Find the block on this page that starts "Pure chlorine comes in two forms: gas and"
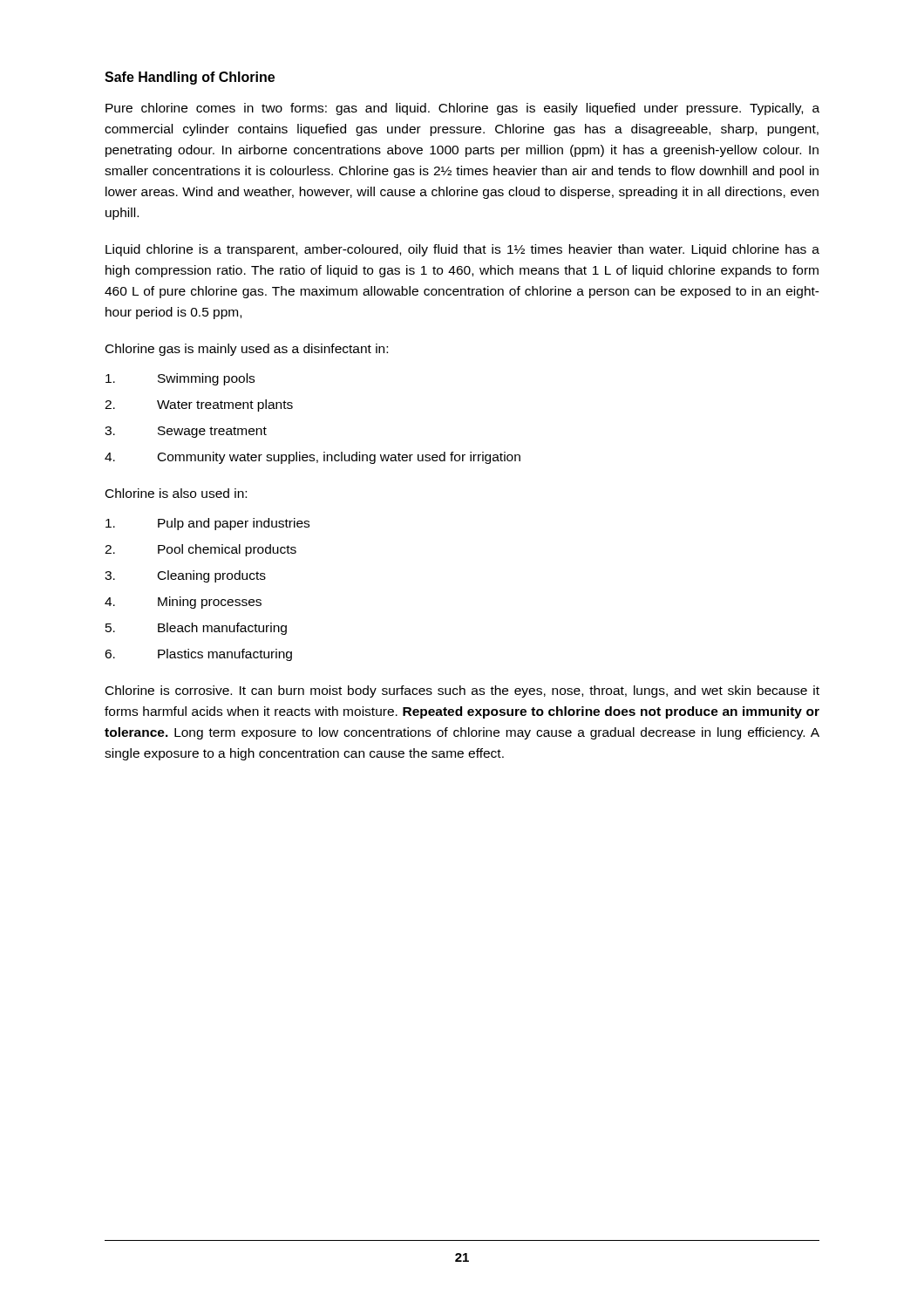The image size is (924, 1308). click(462, 160)
